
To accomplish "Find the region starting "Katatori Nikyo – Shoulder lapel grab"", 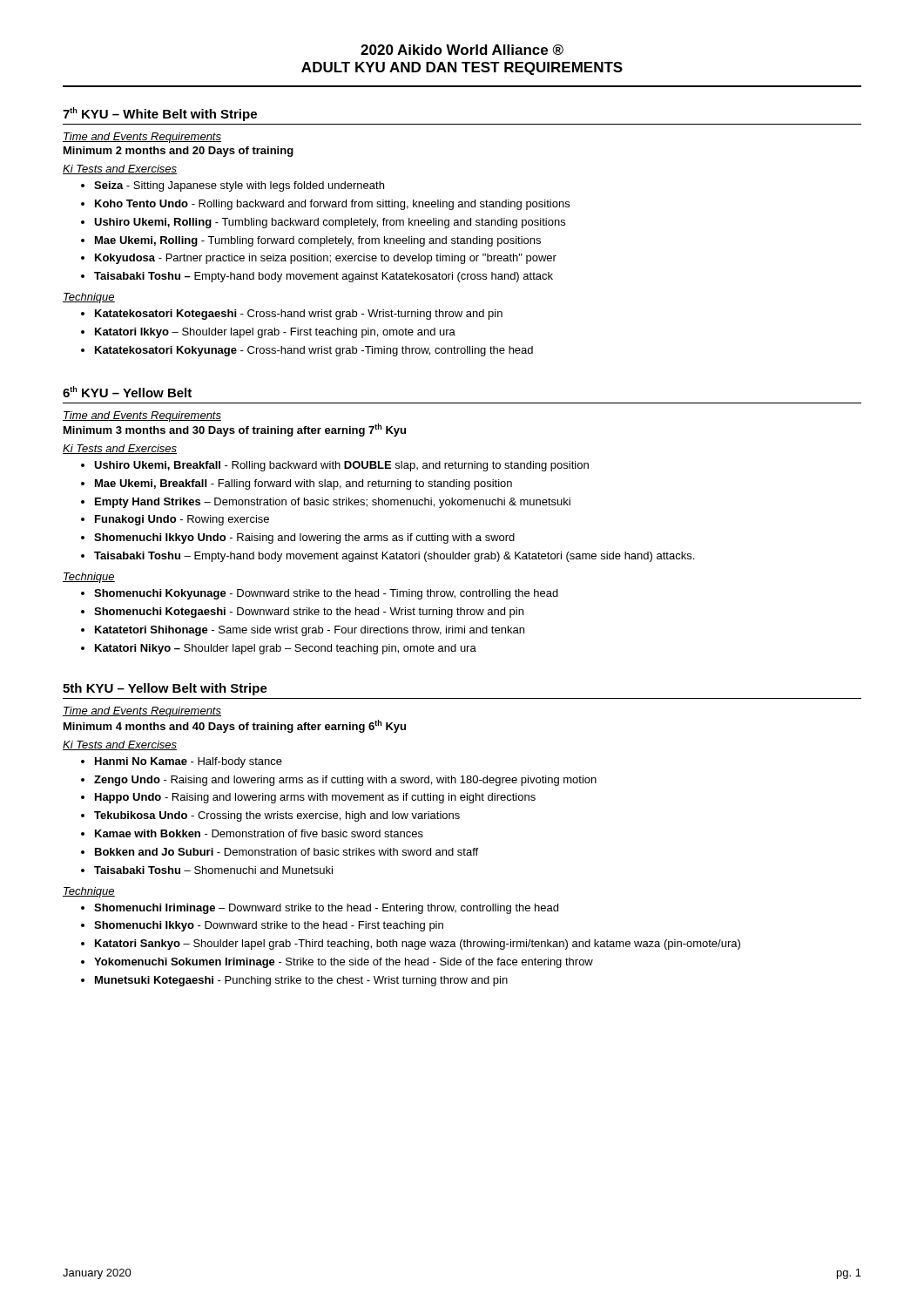I will (285, 647).
